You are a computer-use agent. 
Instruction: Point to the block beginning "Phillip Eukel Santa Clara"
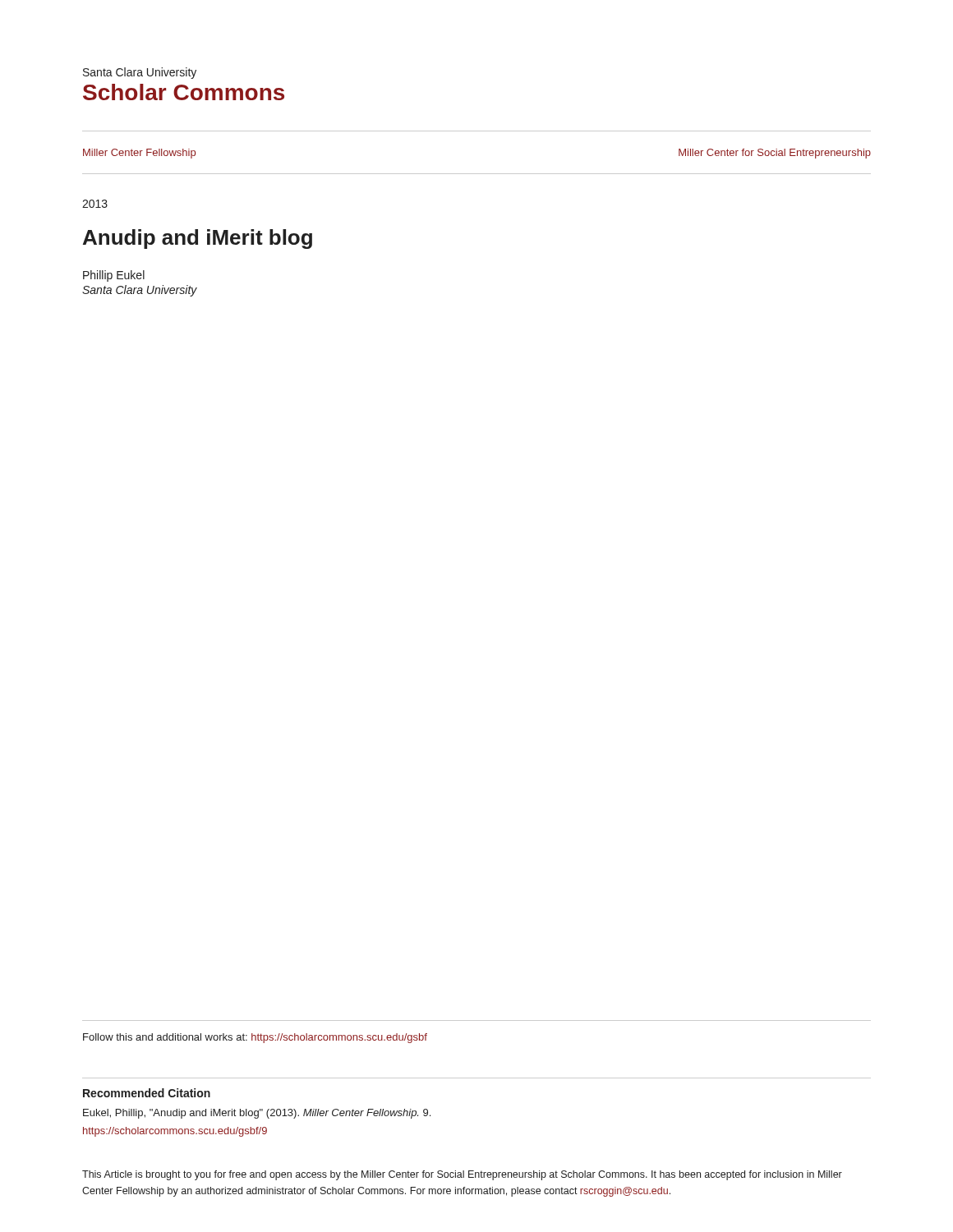pyautogui.click(x=114, y=276)
